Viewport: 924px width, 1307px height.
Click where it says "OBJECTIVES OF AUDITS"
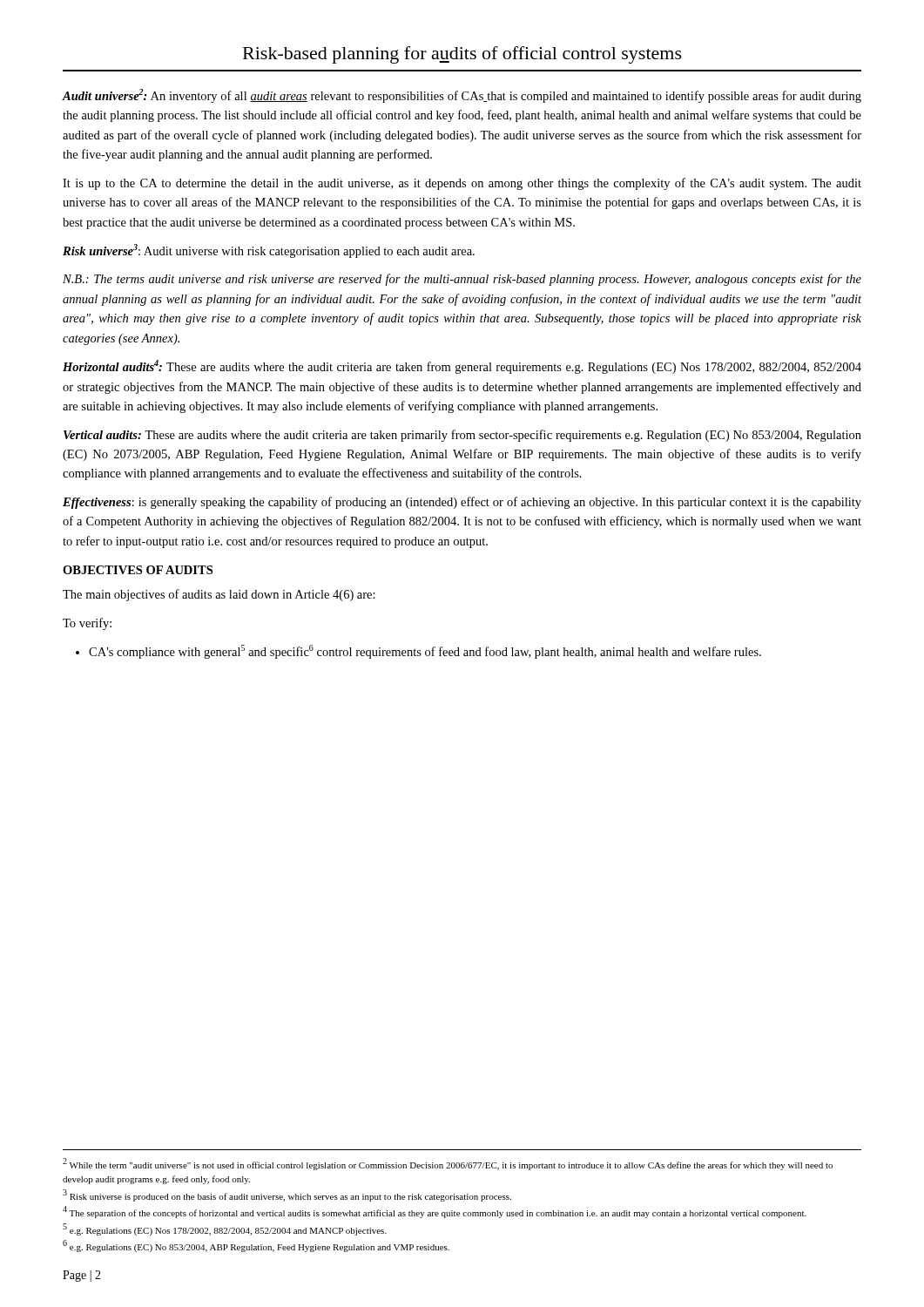coord(138,570)
